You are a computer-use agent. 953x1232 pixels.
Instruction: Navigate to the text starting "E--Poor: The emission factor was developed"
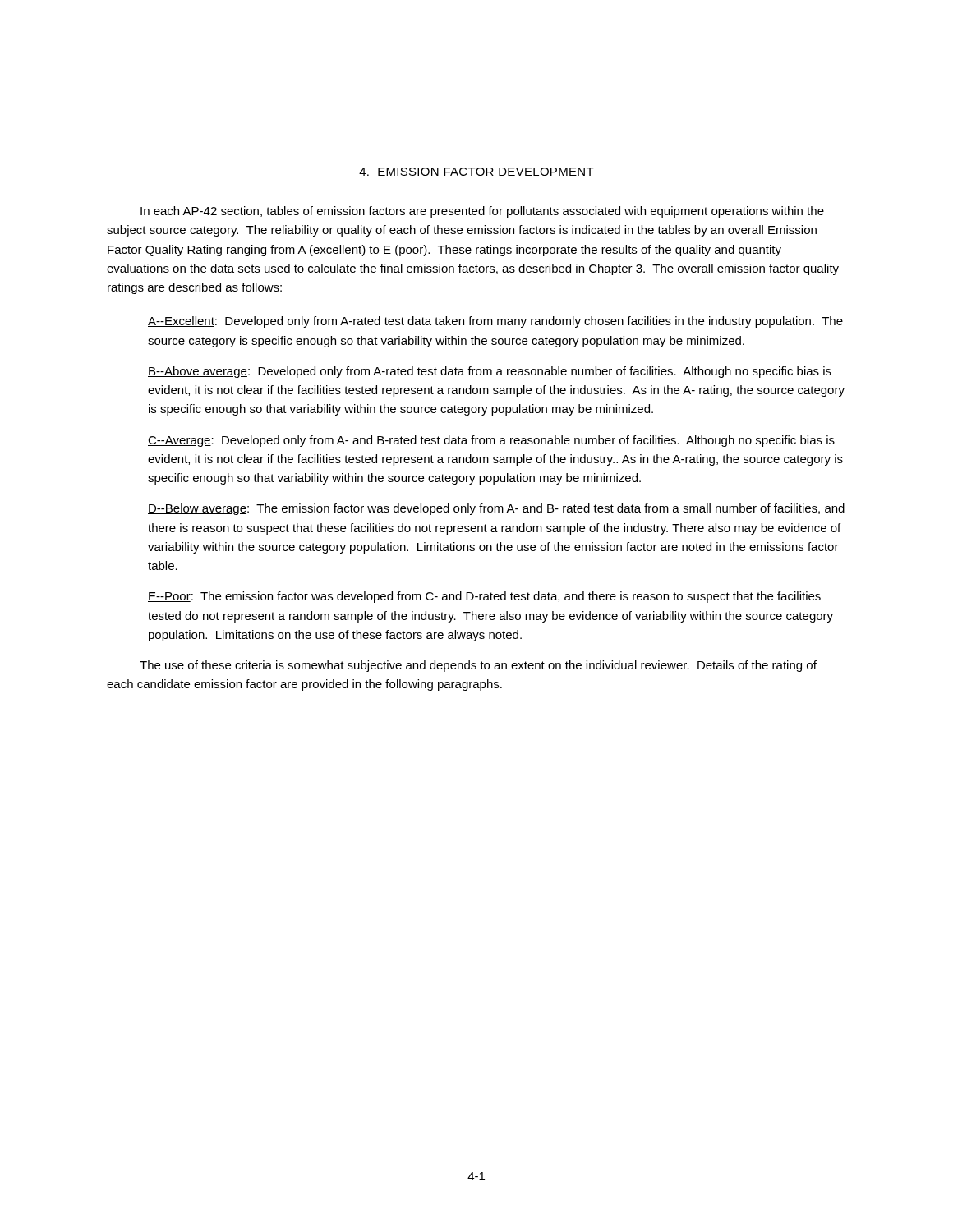[x=491, y=615]
